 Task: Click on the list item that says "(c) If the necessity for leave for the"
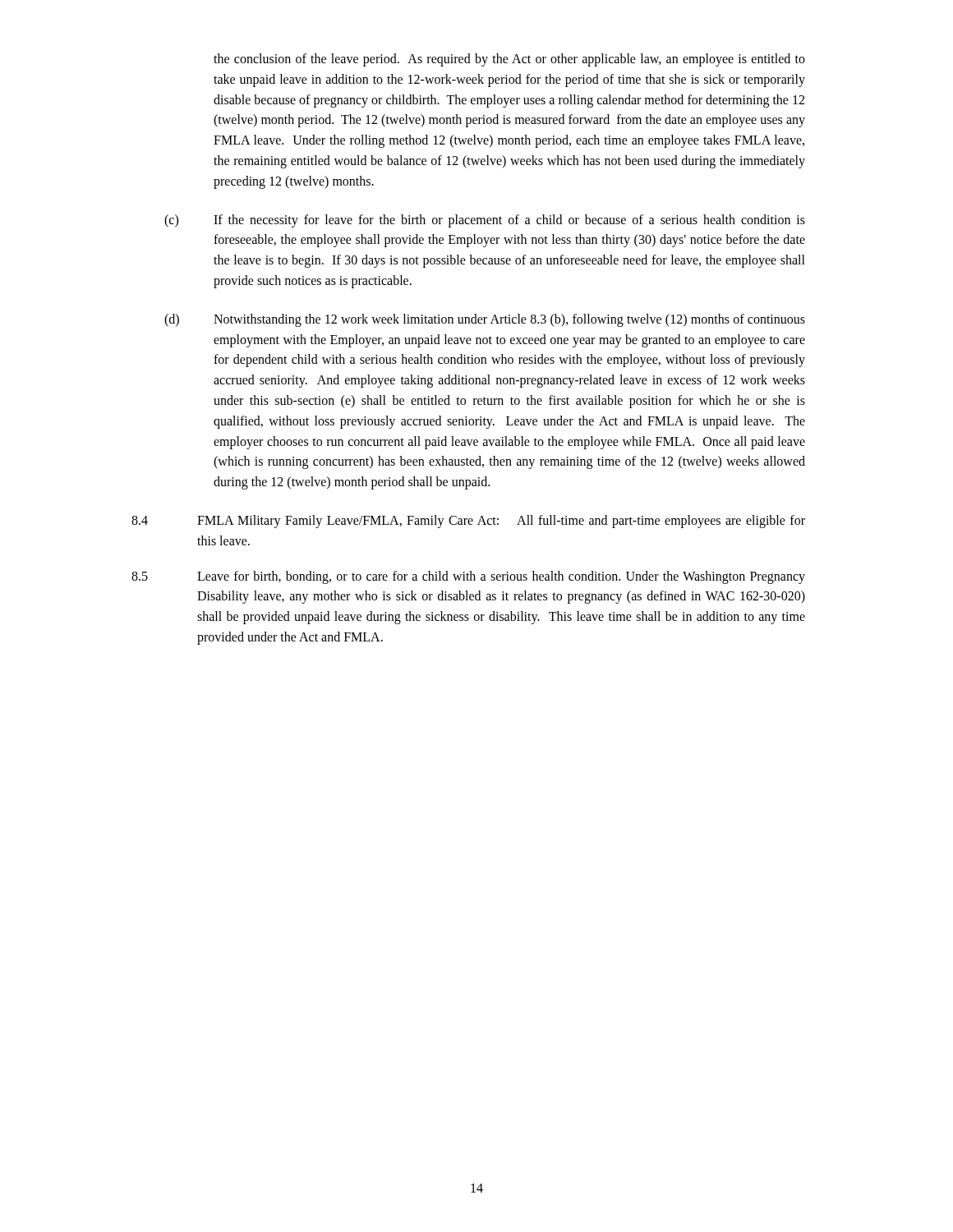[x=485, y=251]
